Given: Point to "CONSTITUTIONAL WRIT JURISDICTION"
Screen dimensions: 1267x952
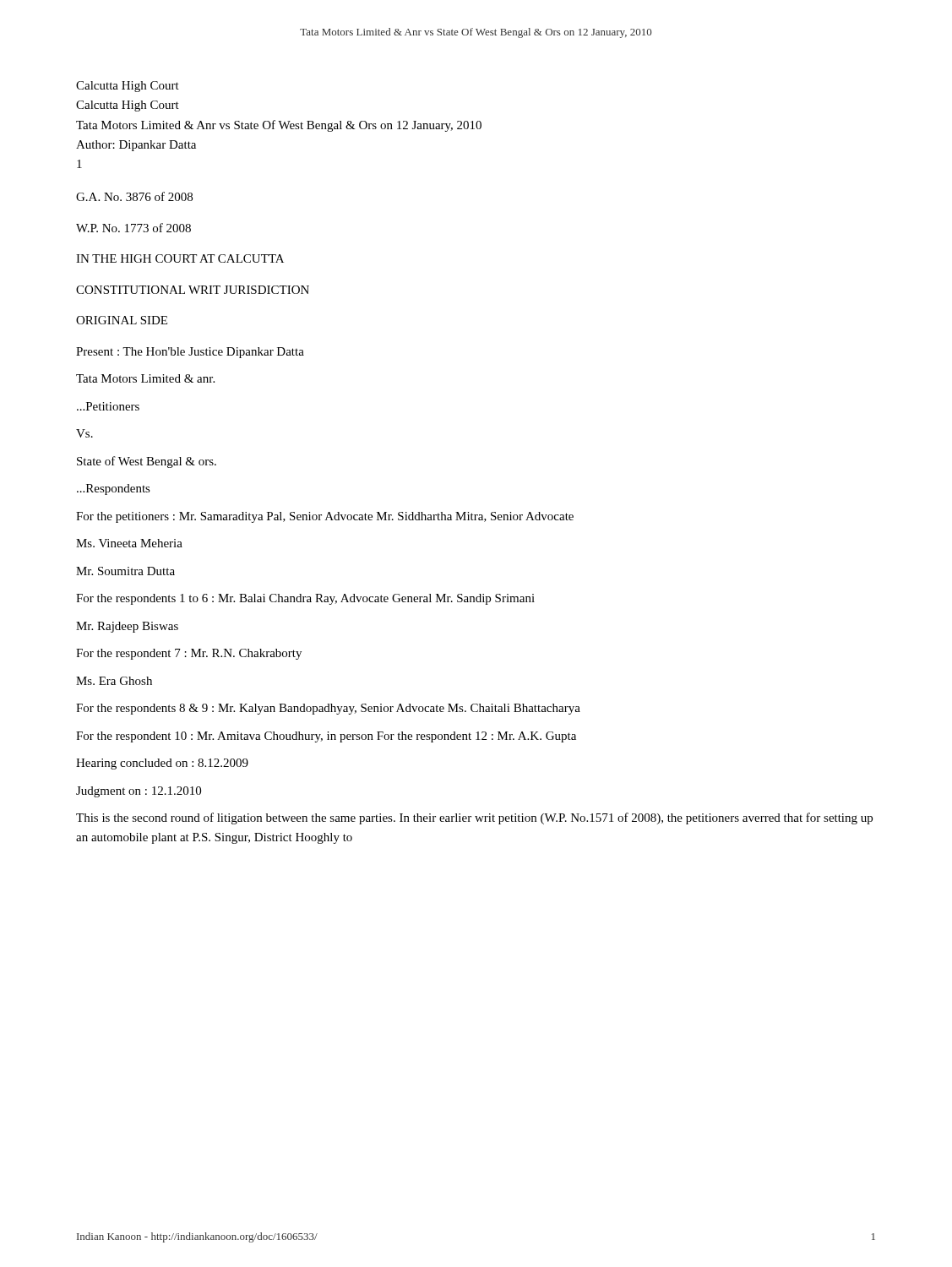Looking at the screenshot, I should (193, 290).
